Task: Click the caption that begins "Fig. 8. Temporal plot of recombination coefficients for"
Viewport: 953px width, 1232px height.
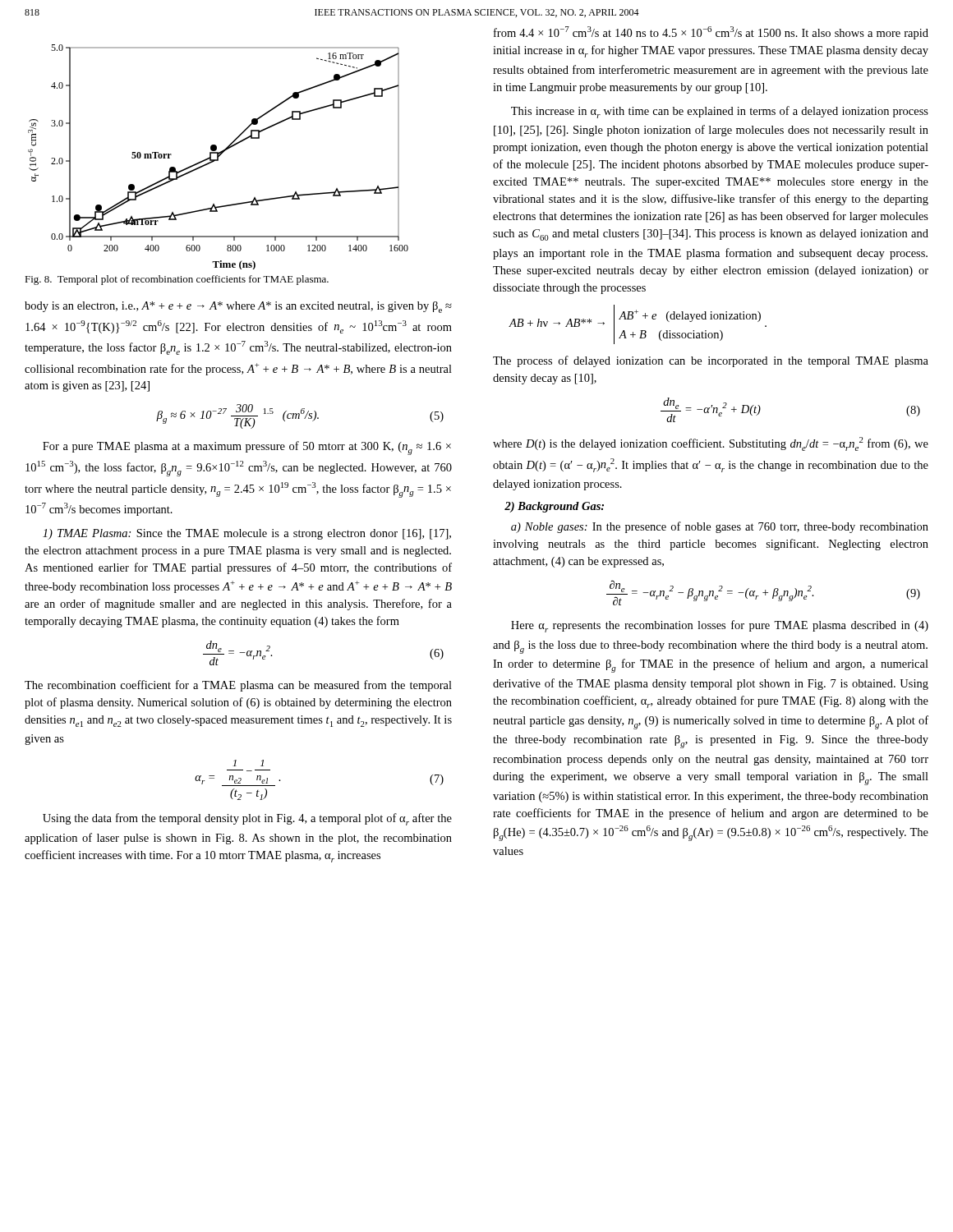Action: point(177,279)
